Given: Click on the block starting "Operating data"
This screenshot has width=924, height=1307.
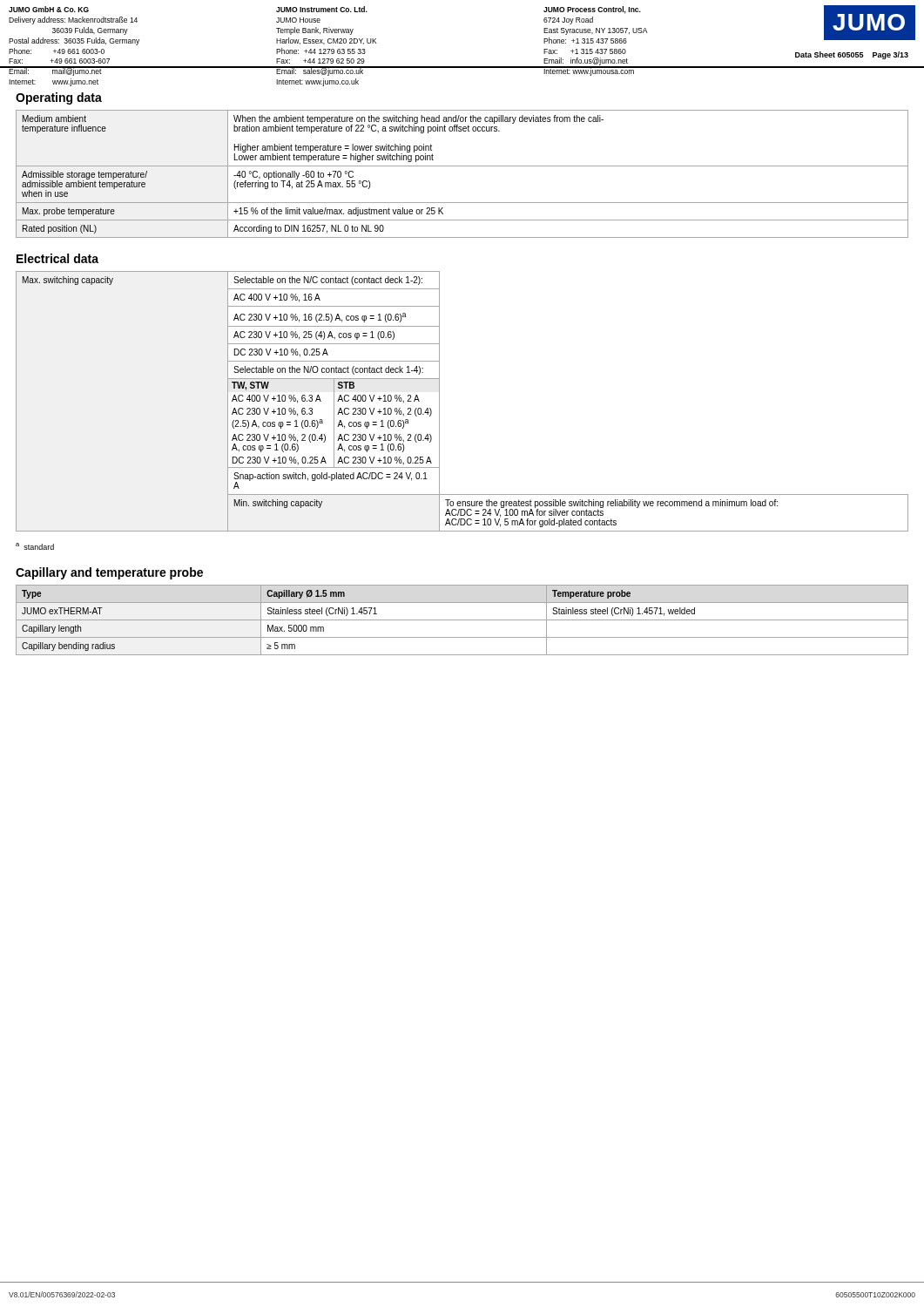Looking at the screenshot, I should 59,98.
